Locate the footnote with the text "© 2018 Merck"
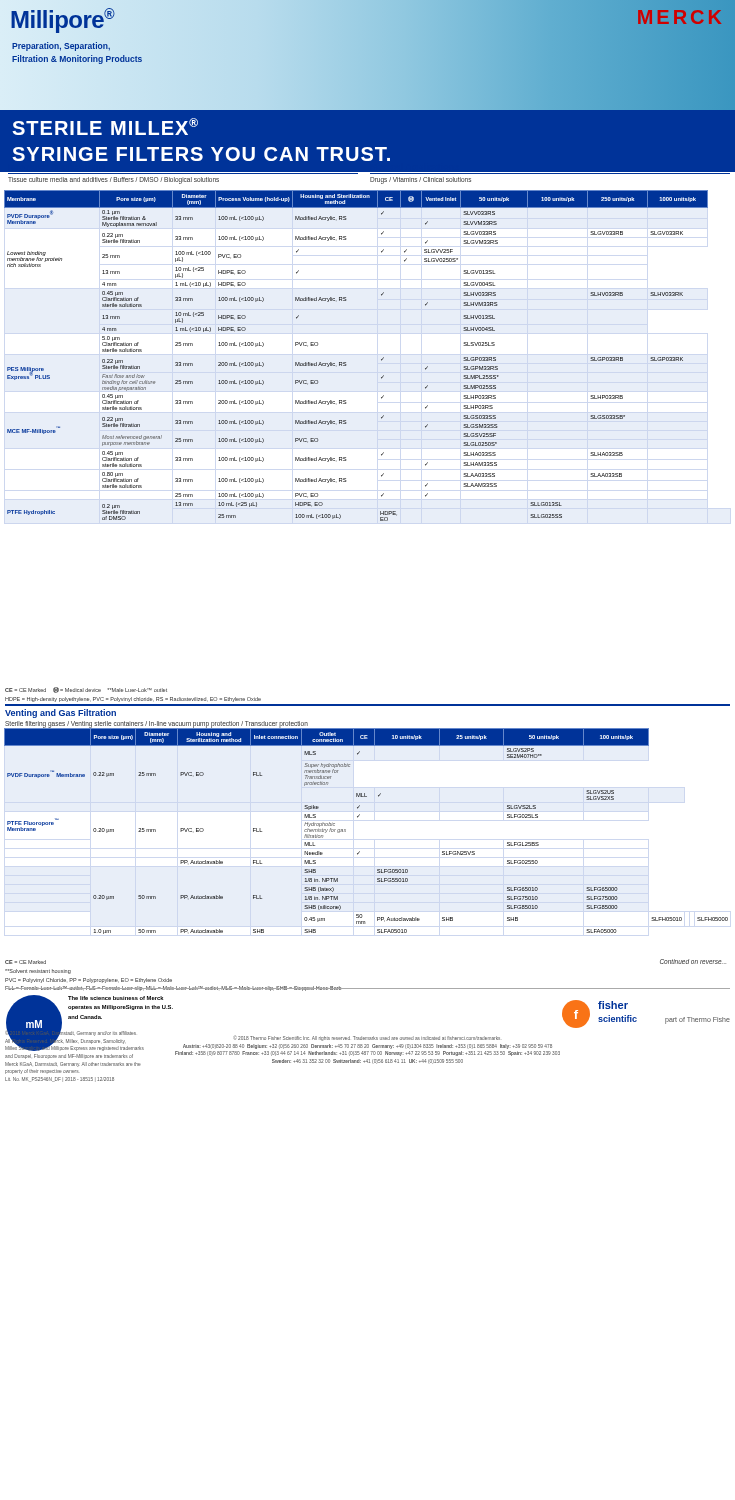 (74, 1057)
